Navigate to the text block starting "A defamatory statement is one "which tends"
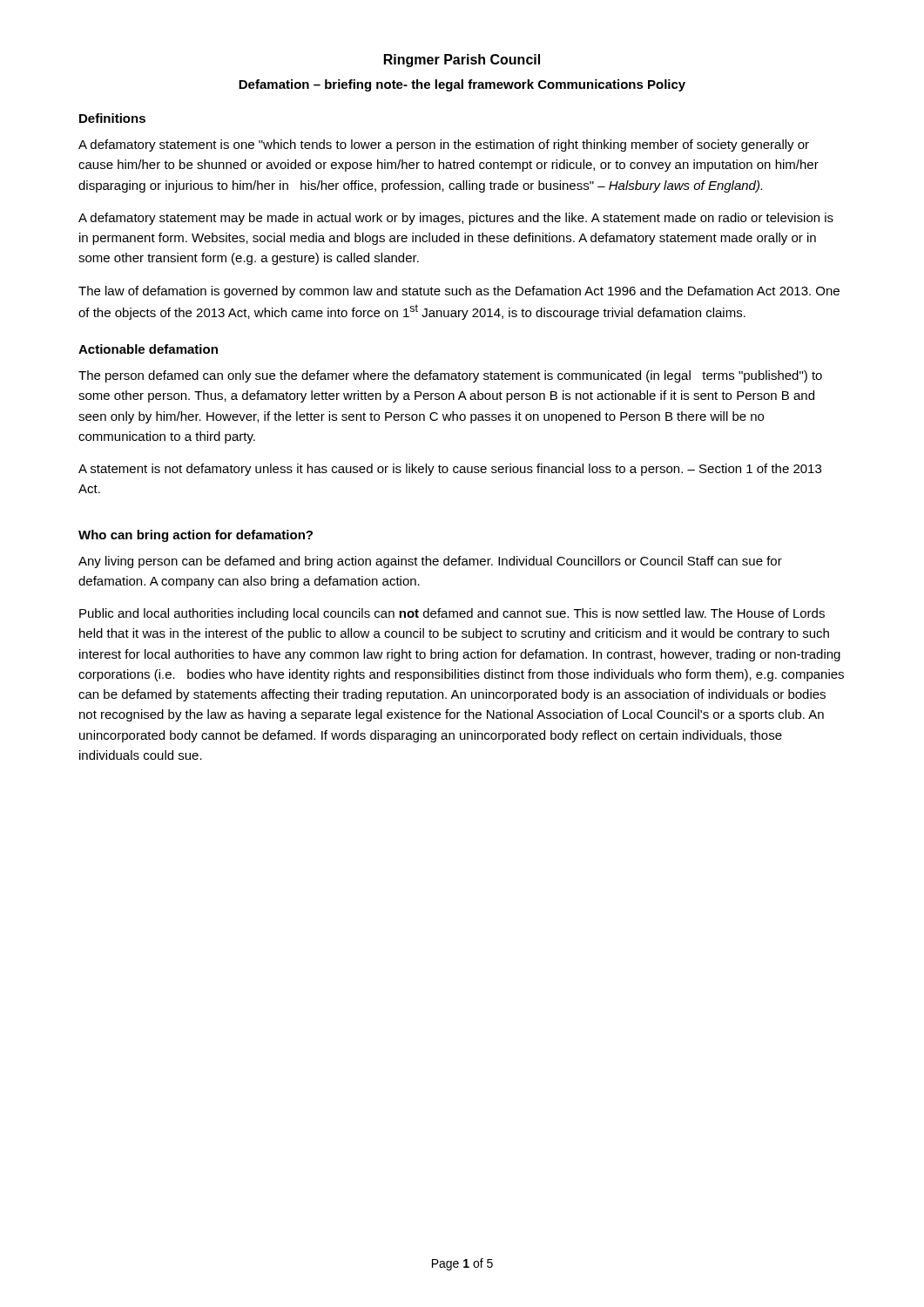 [x=448, y=164]
